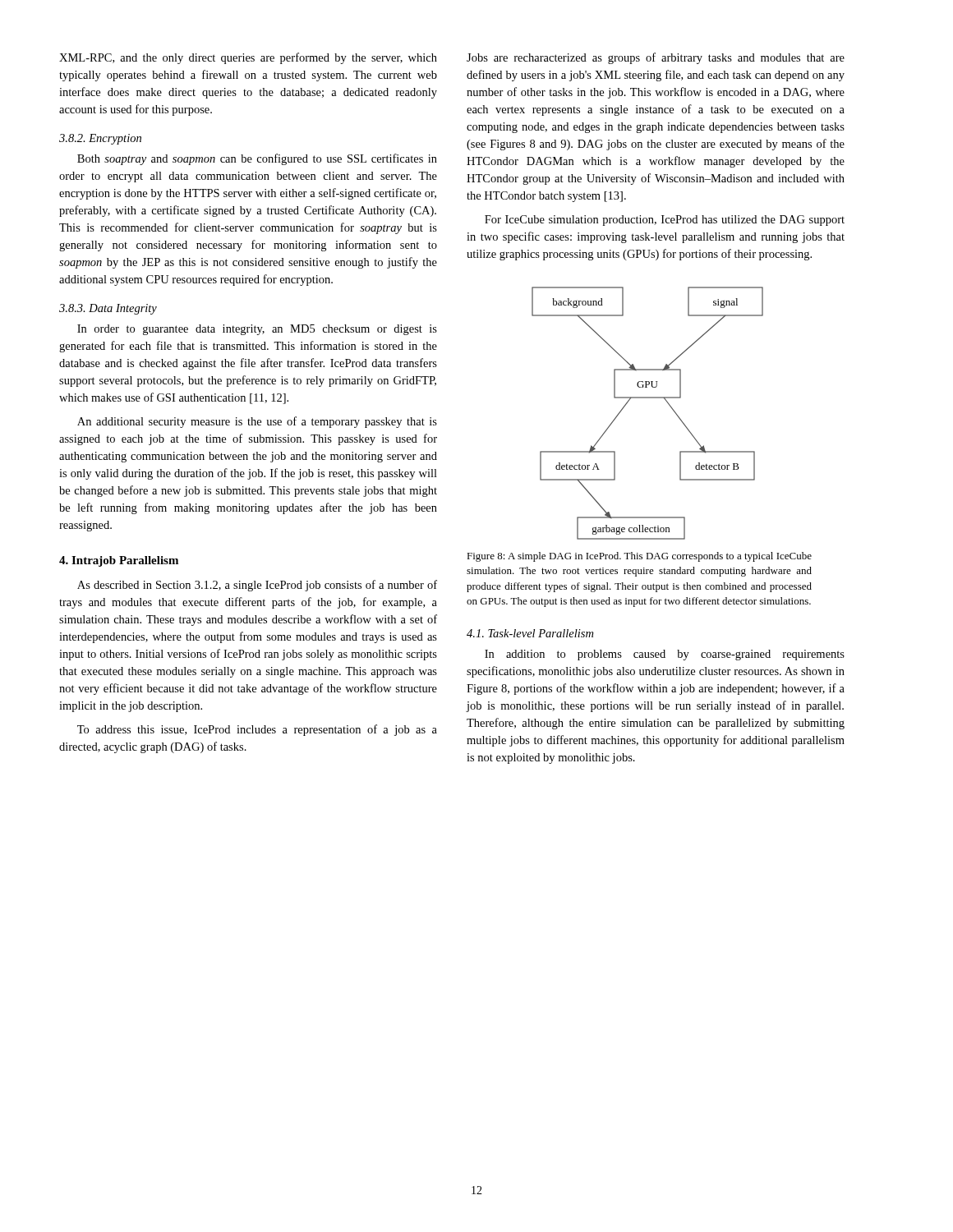
Task: Locate the section header that says "4. Intrajob Parallelism"
Action: coord(119,561)
